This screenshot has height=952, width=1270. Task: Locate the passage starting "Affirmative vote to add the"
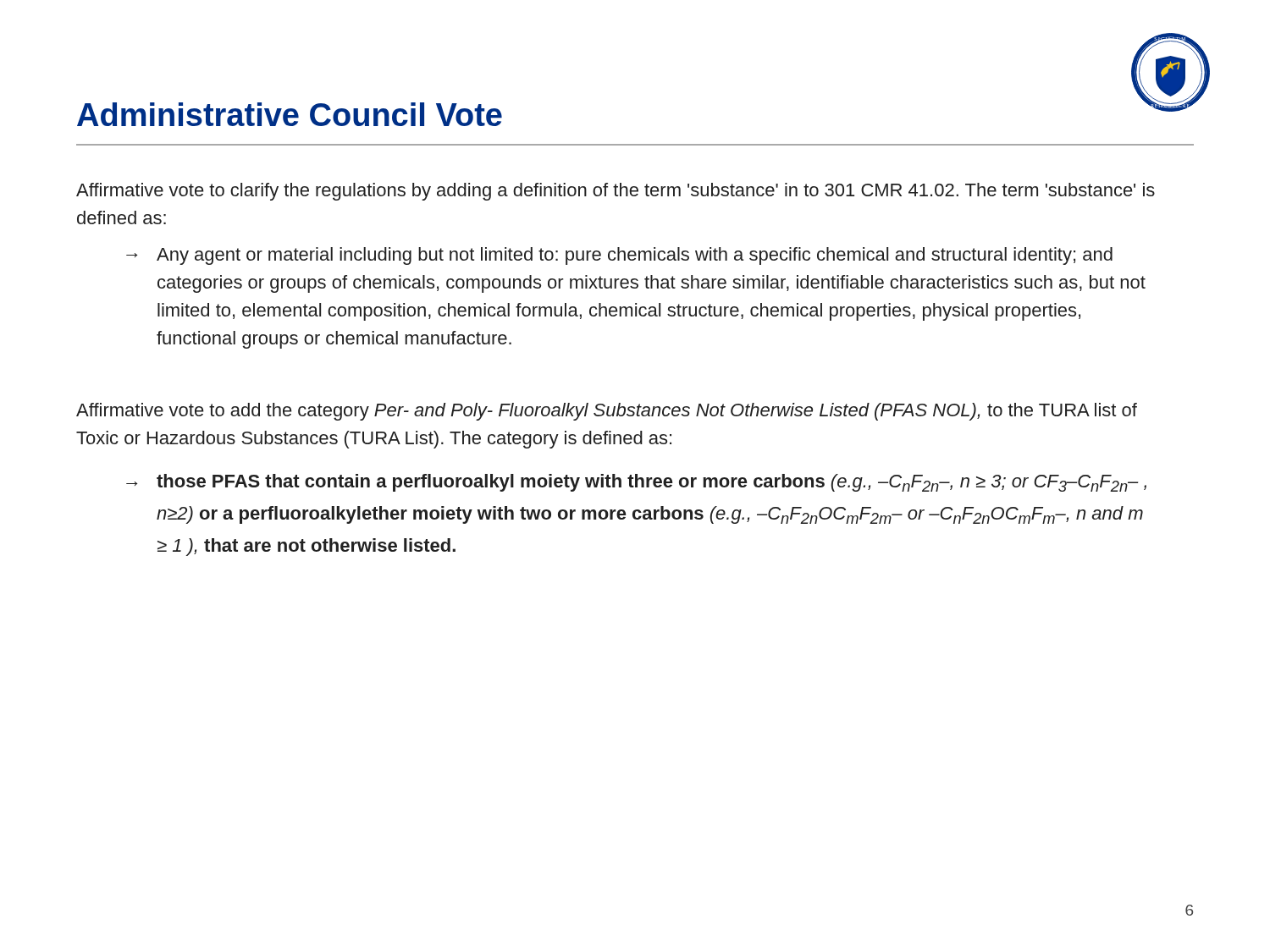[x=607, y=424]
